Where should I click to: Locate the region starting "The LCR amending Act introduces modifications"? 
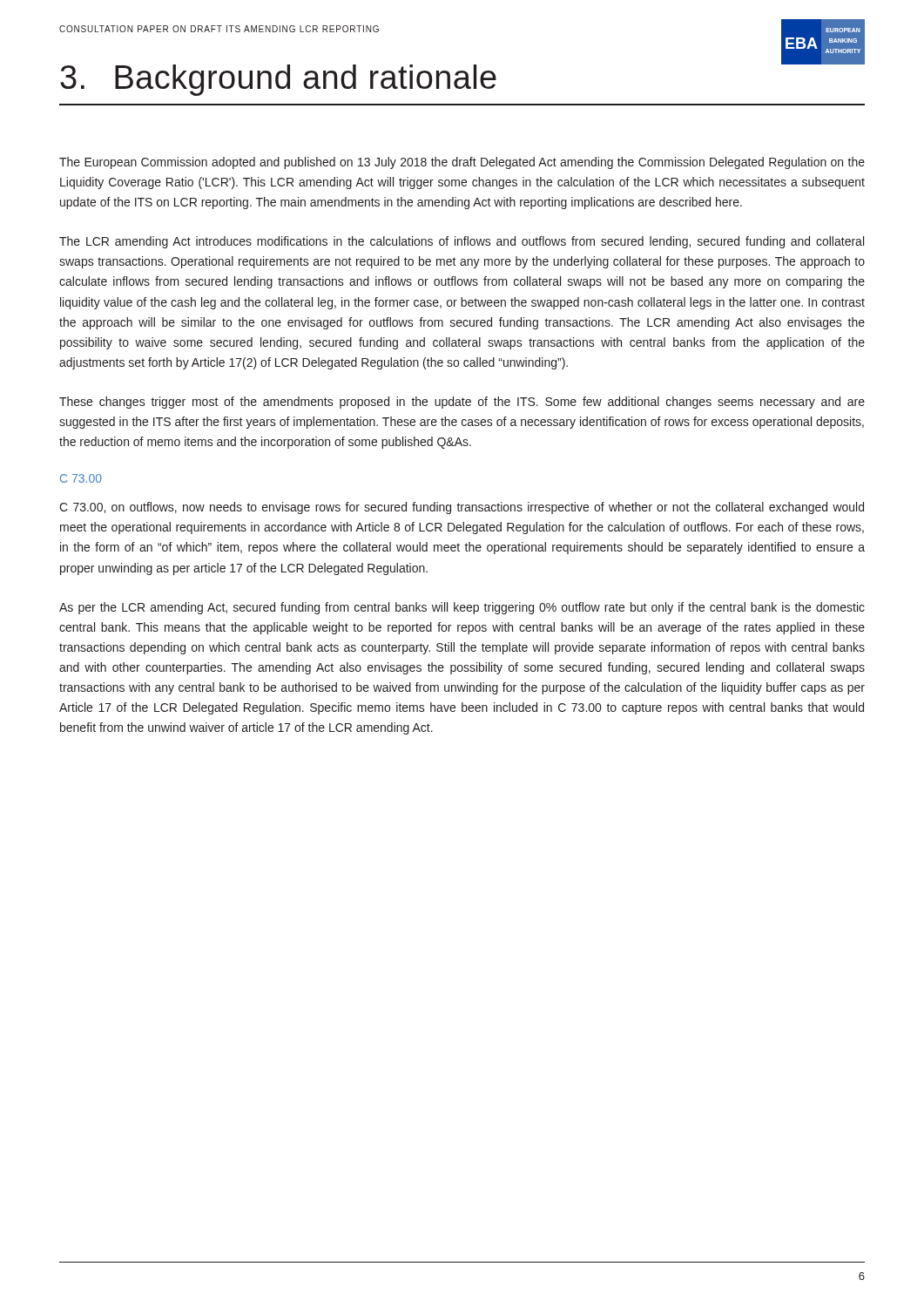tap(462, 302)
